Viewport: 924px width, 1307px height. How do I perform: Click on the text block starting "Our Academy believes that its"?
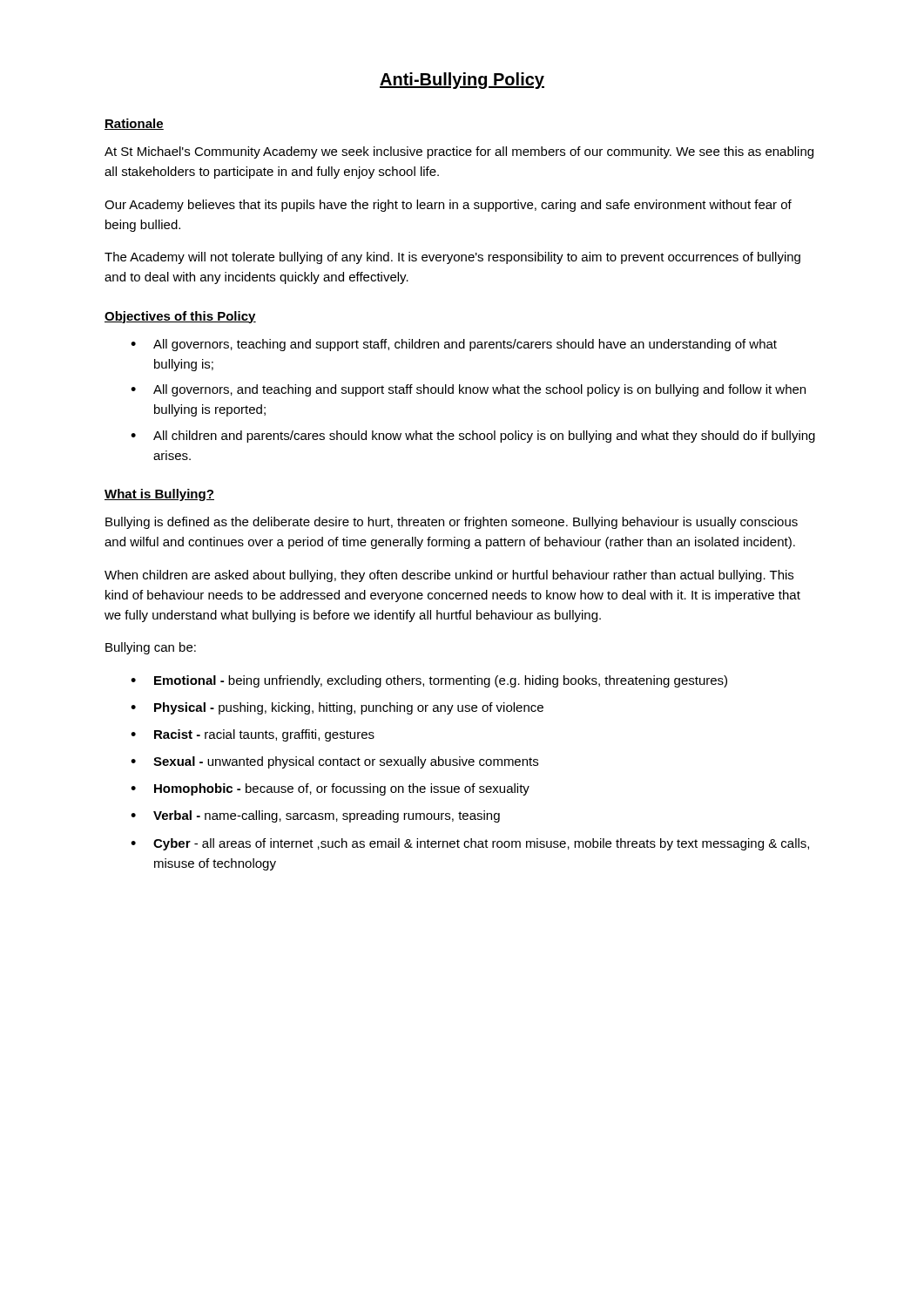[x=448, y=214]
